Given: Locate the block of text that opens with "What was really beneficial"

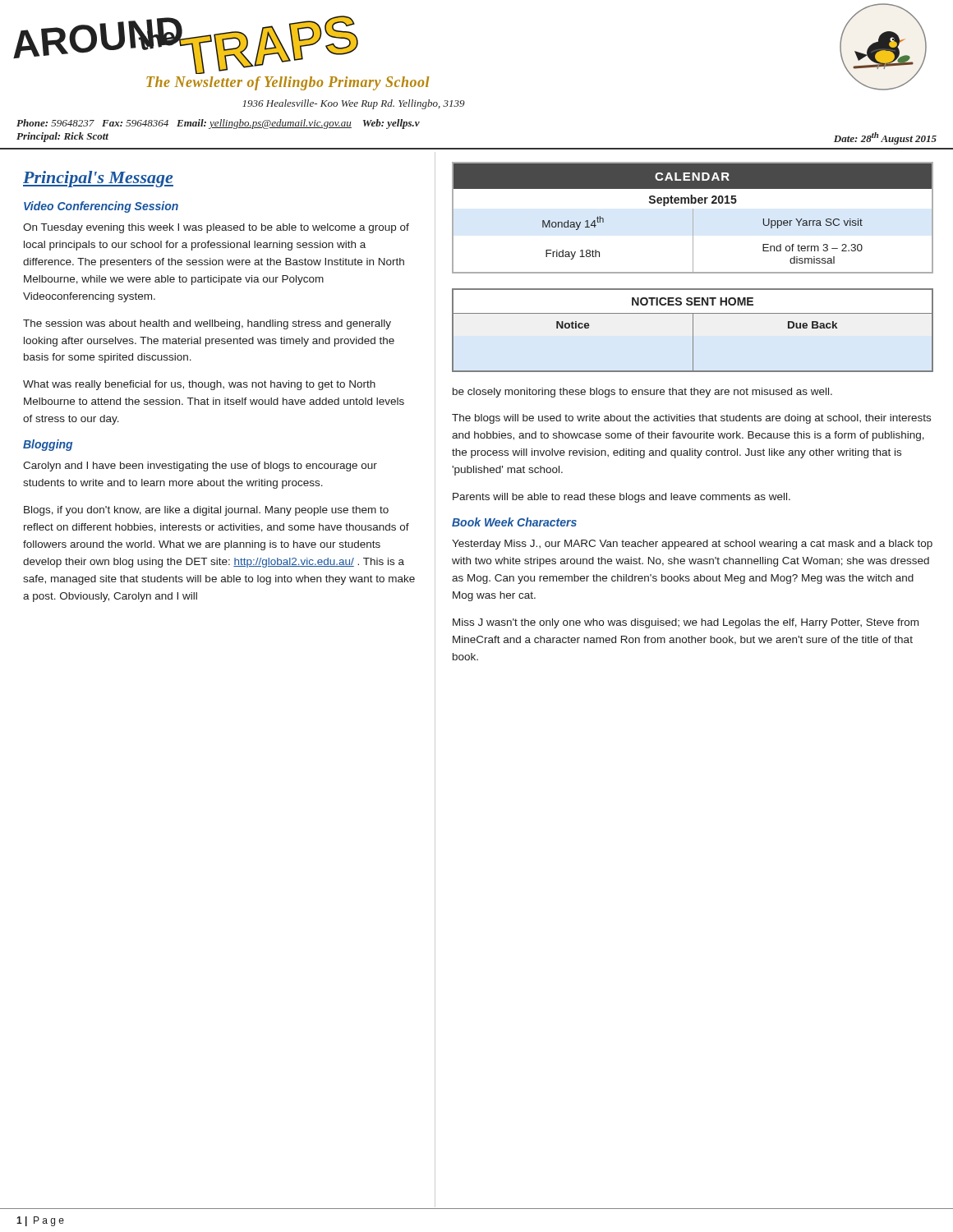Looking at the screenshot, I should coord(214,401).
